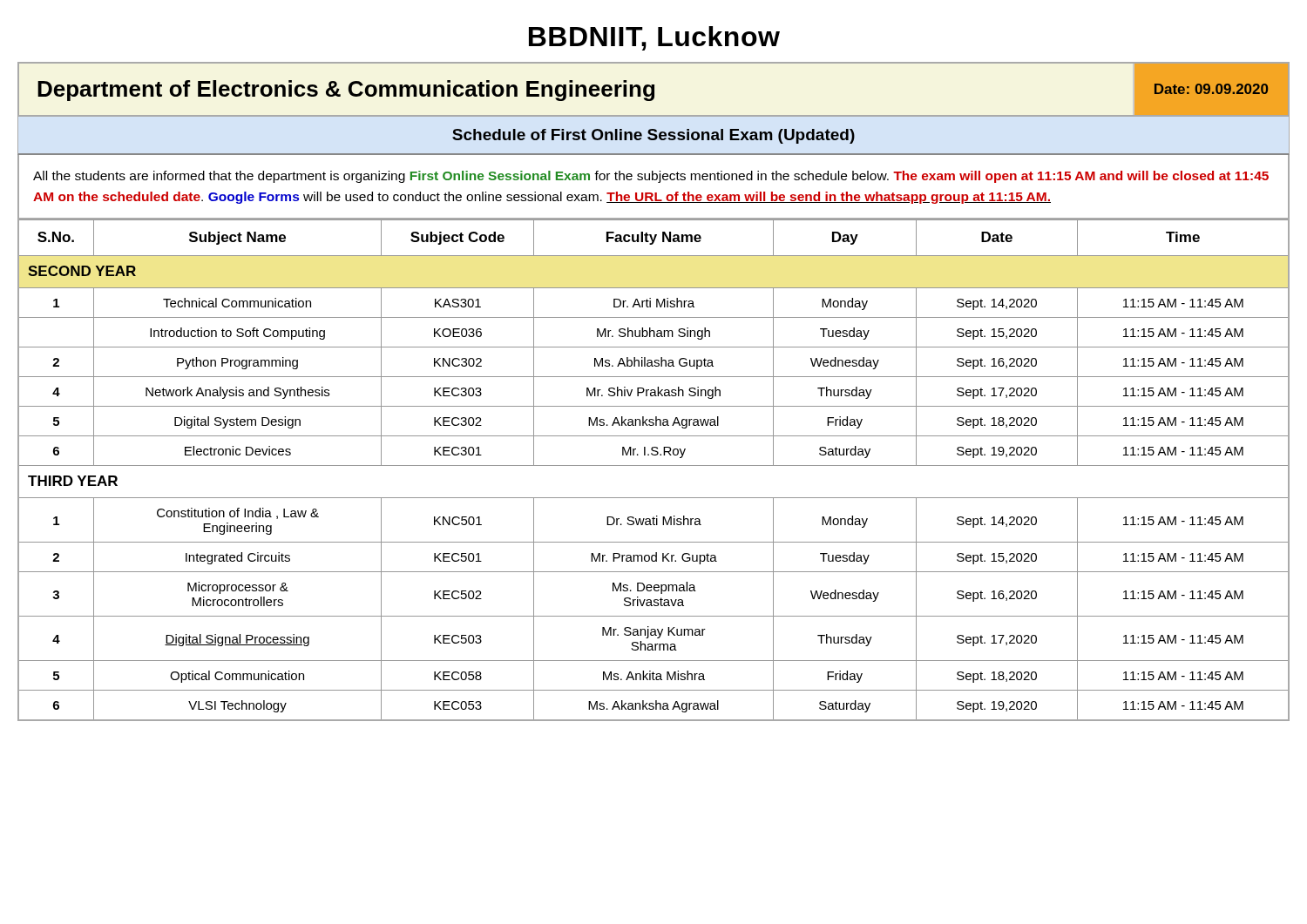
Task: Select the region starting "All the students are"
Action: tap(651, 186)
